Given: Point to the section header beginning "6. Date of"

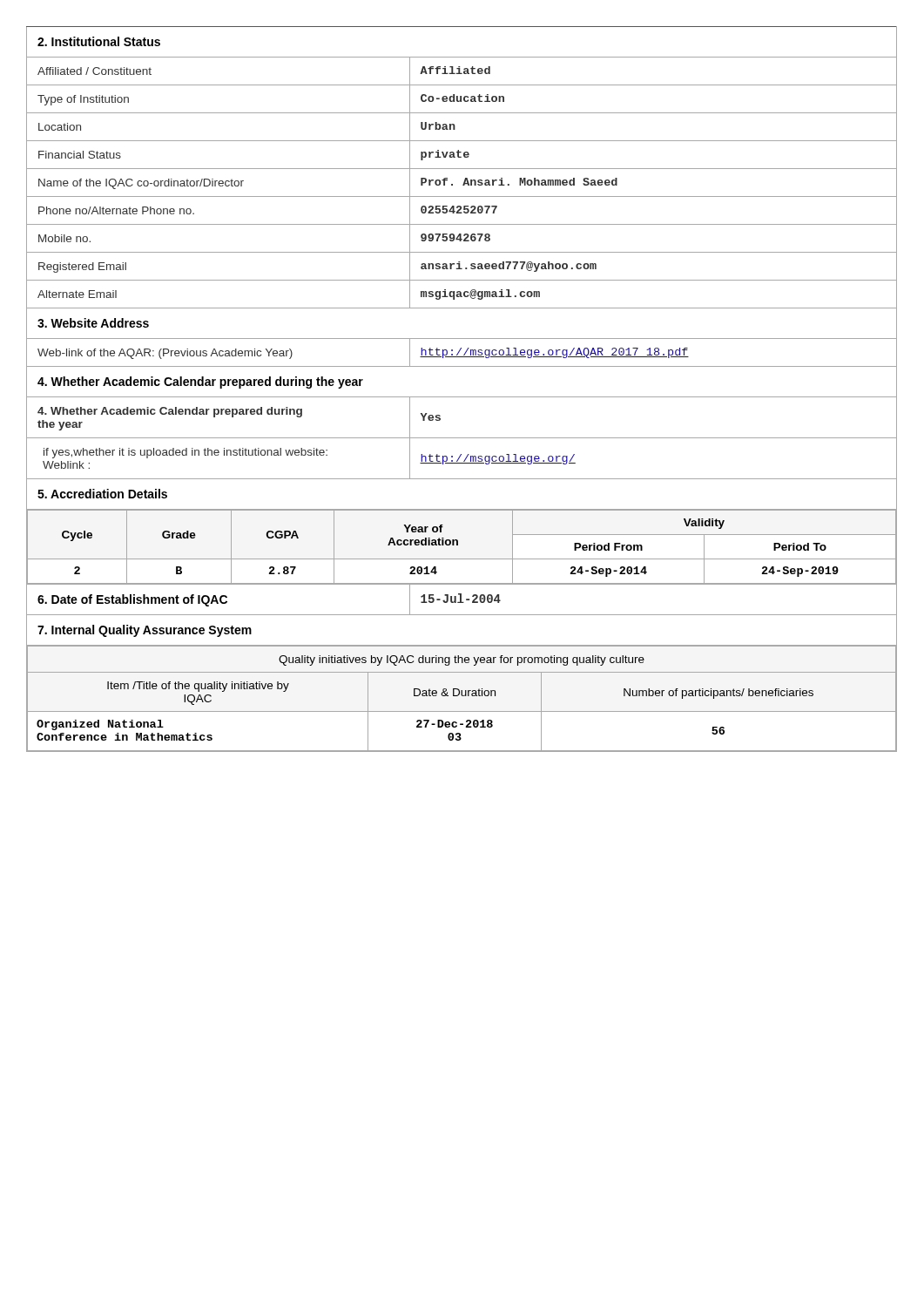Looking at the screenshot, I should point(133,599).
